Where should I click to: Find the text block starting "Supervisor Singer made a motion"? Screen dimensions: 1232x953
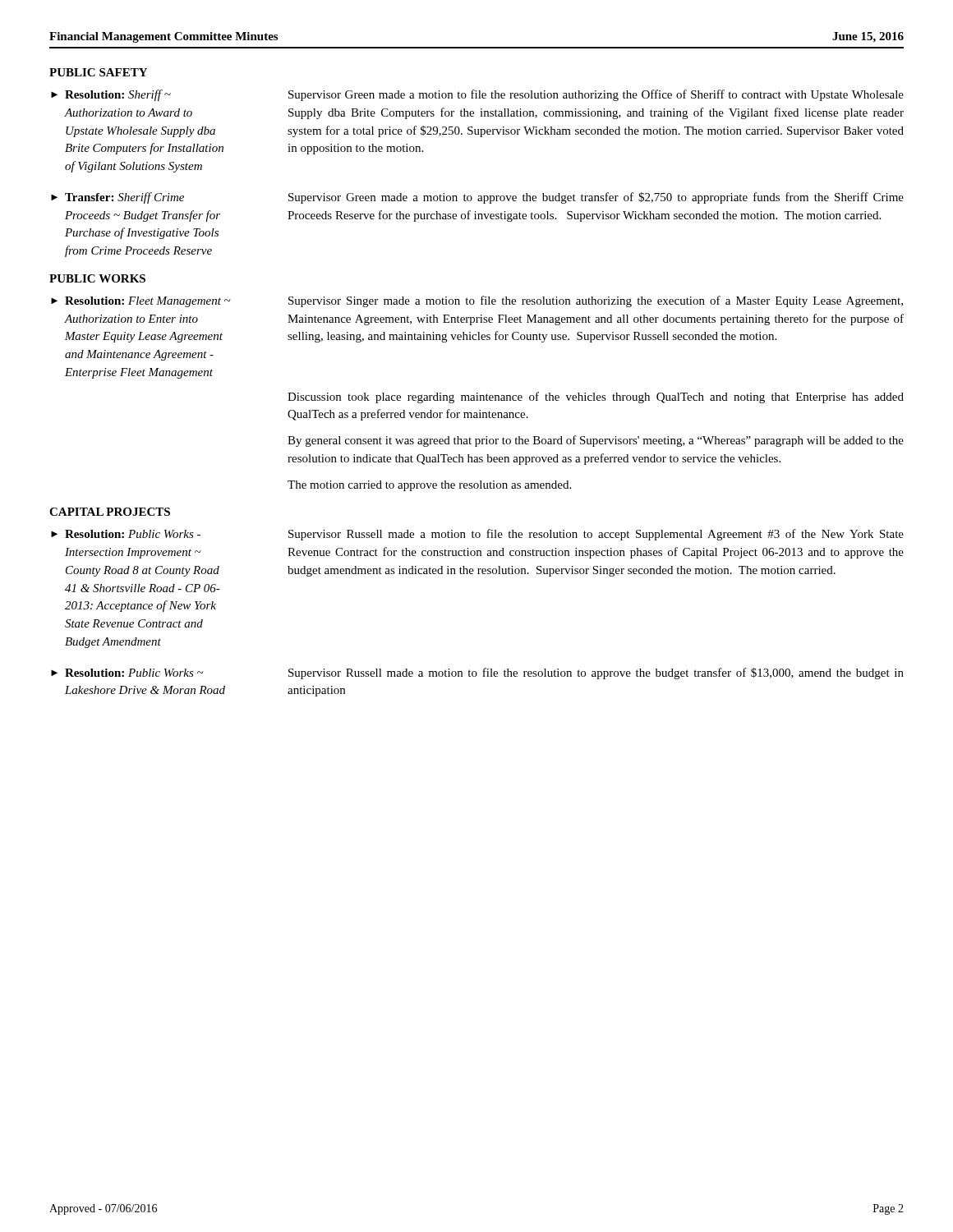[596, 318]
